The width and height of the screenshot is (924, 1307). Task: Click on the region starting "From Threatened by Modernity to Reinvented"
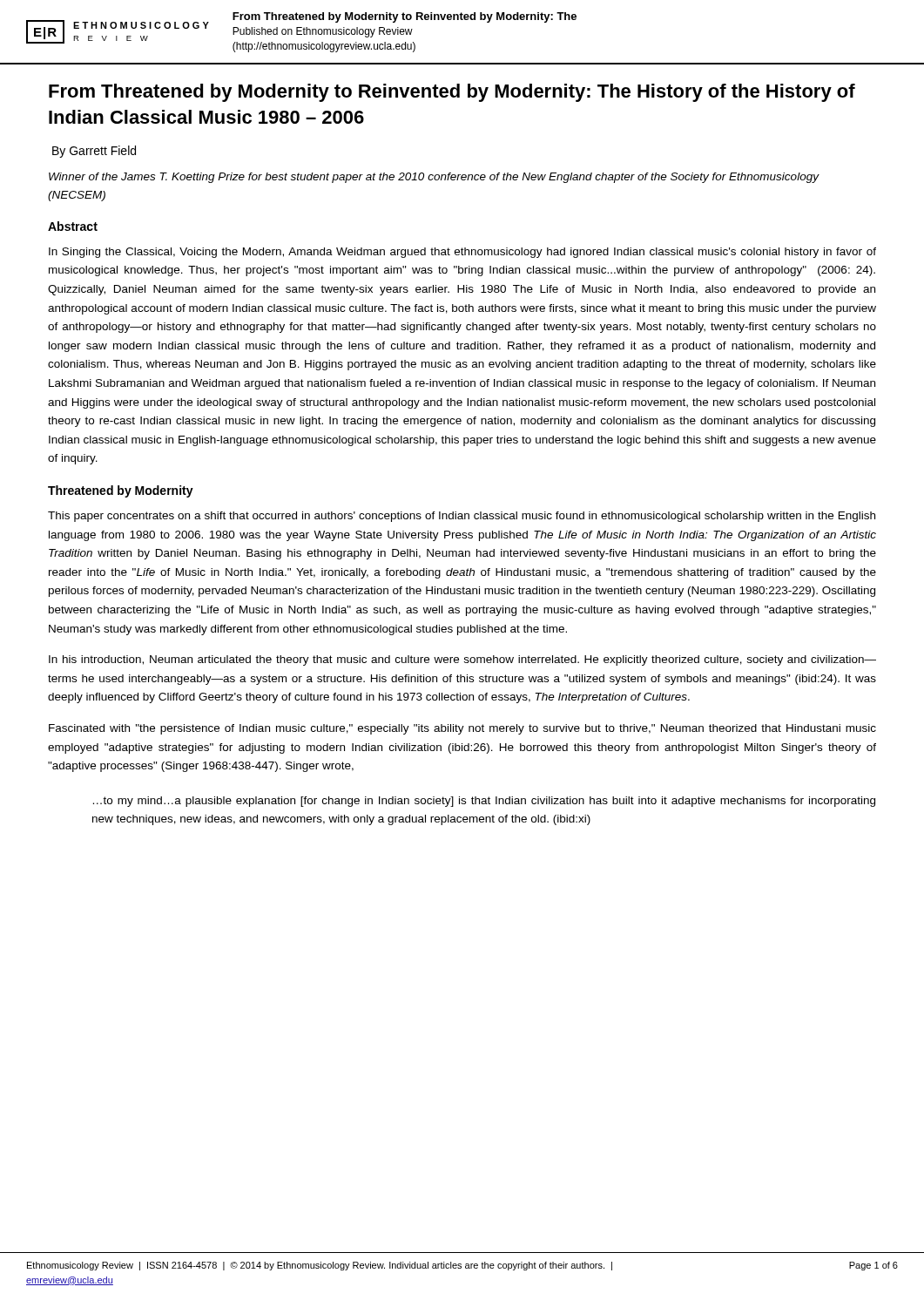(x=451, y=104)
